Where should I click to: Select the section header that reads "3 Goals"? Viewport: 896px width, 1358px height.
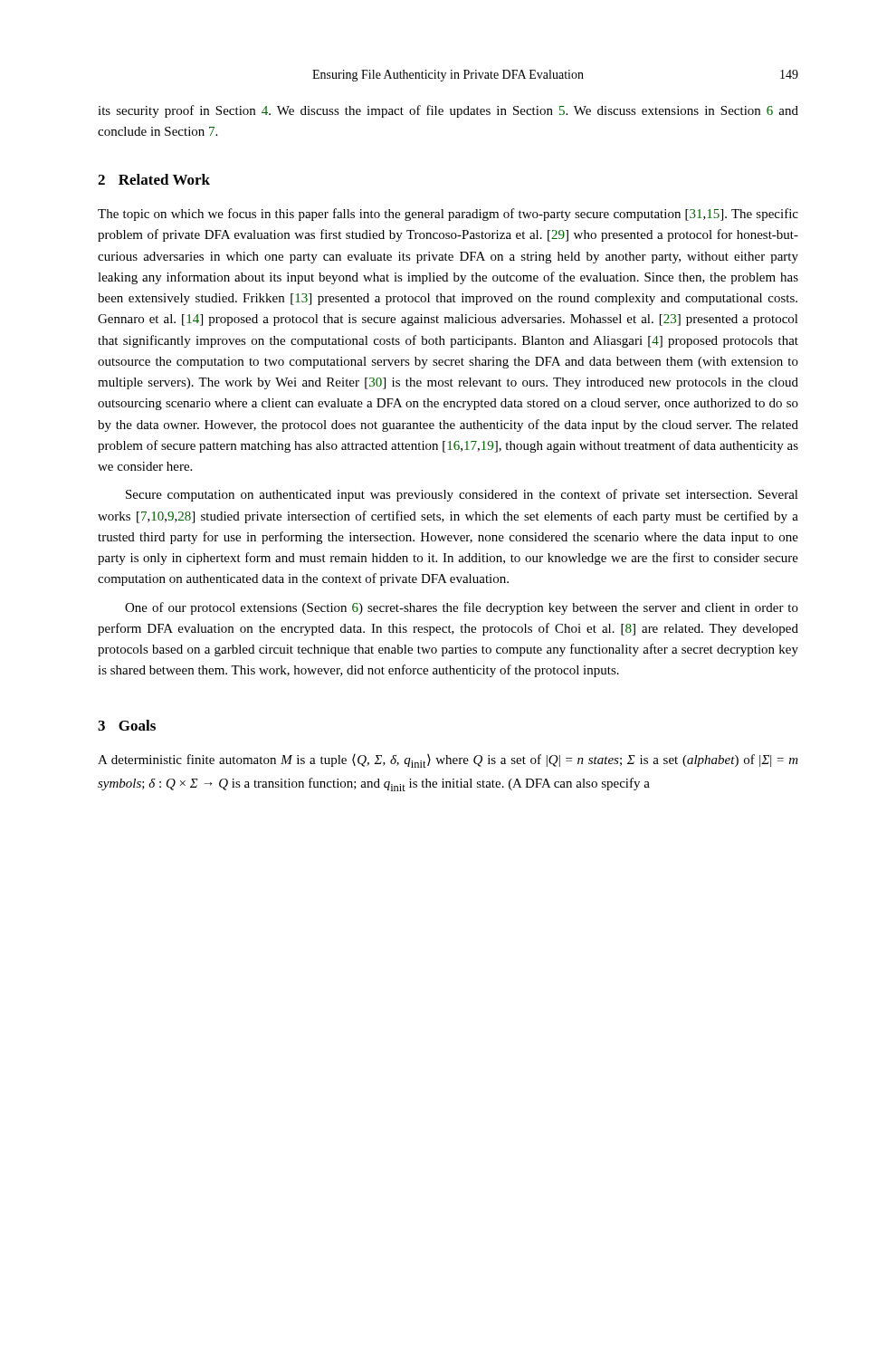coord(127,725)
